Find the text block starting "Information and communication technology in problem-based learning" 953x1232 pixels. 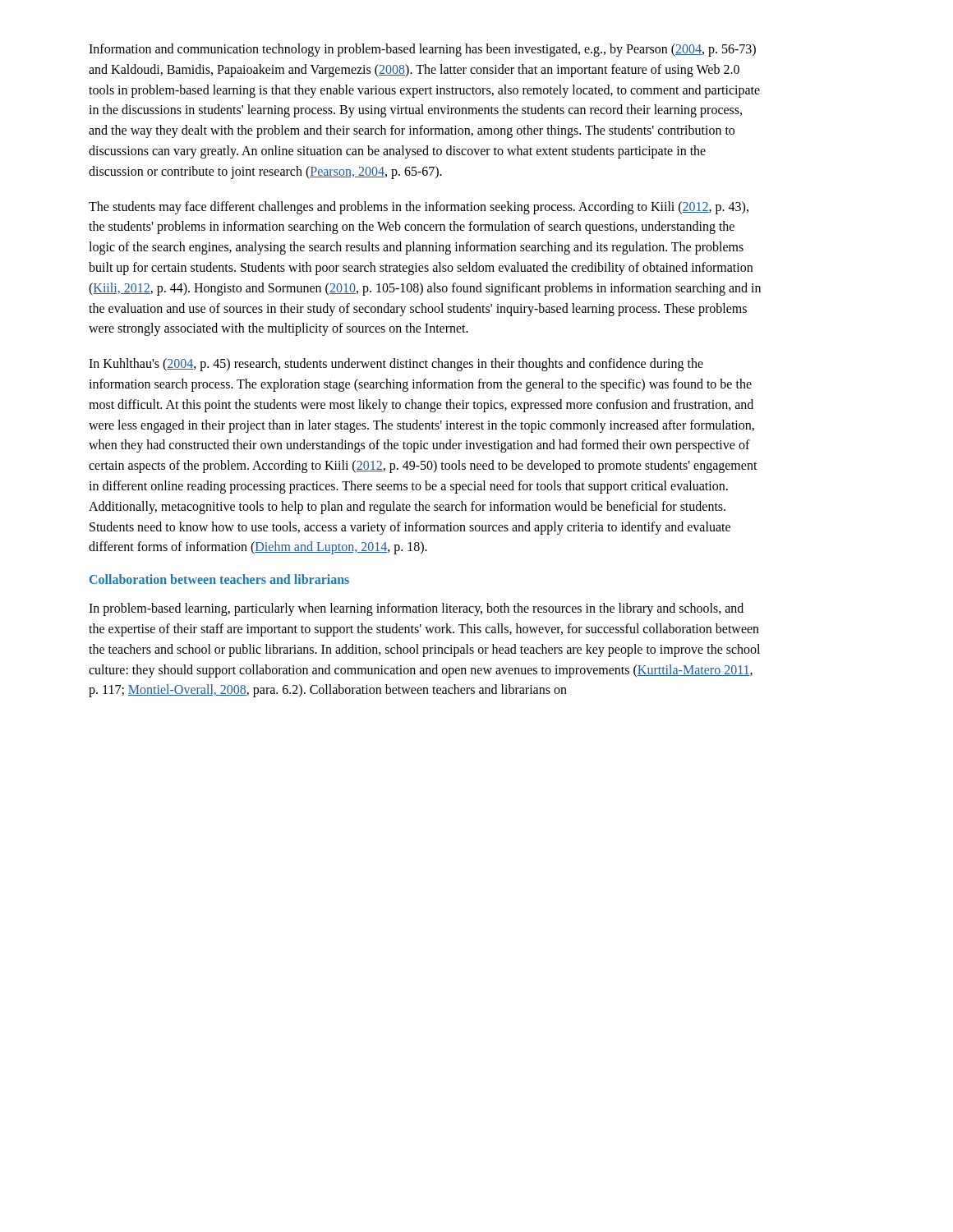(424, 110)
